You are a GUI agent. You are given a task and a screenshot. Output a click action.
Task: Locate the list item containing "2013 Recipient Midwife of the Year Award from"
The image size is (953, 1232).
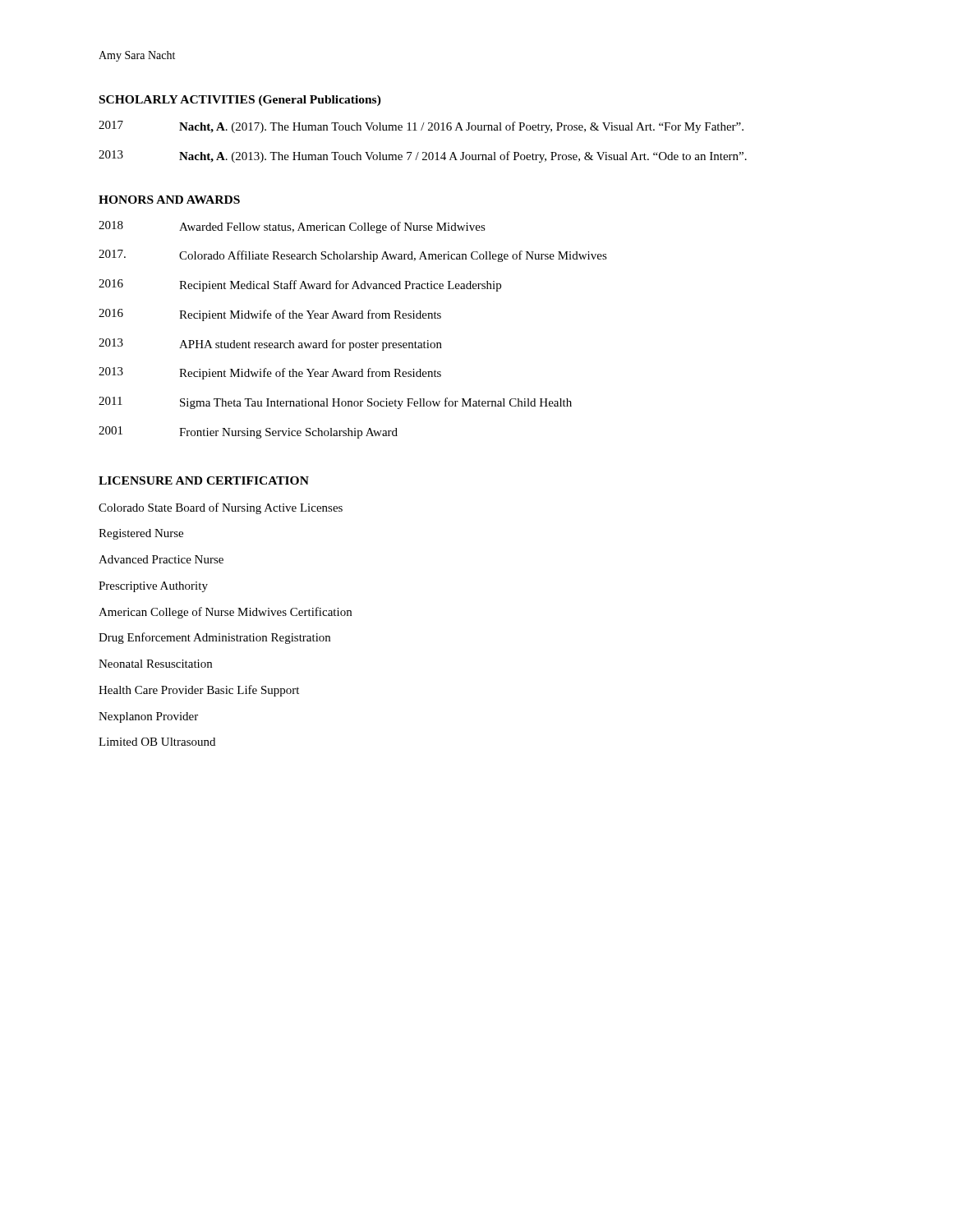[270, 373]
